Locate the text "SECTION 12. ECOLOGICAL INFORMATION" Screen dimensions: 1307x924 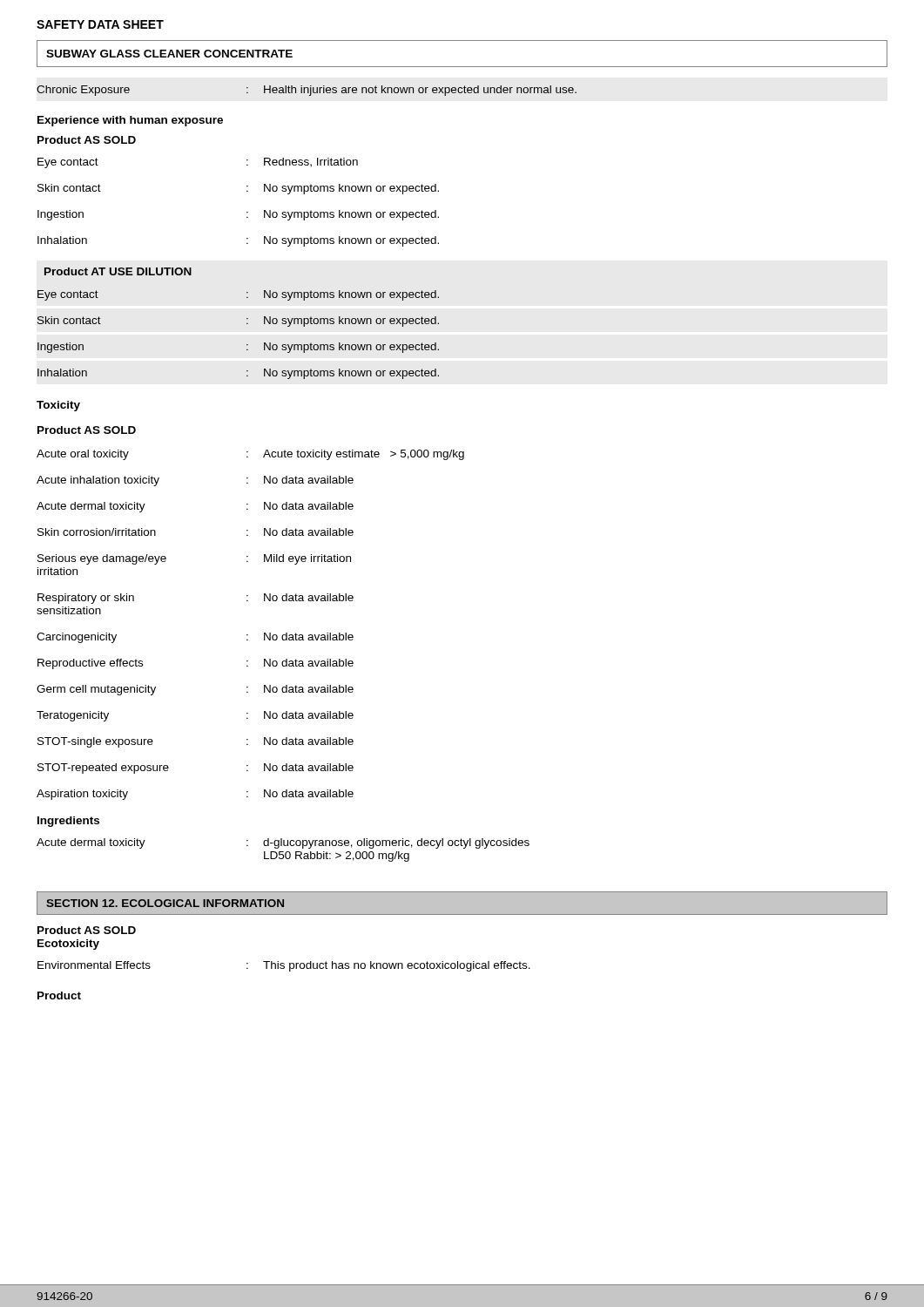[165, 903]
